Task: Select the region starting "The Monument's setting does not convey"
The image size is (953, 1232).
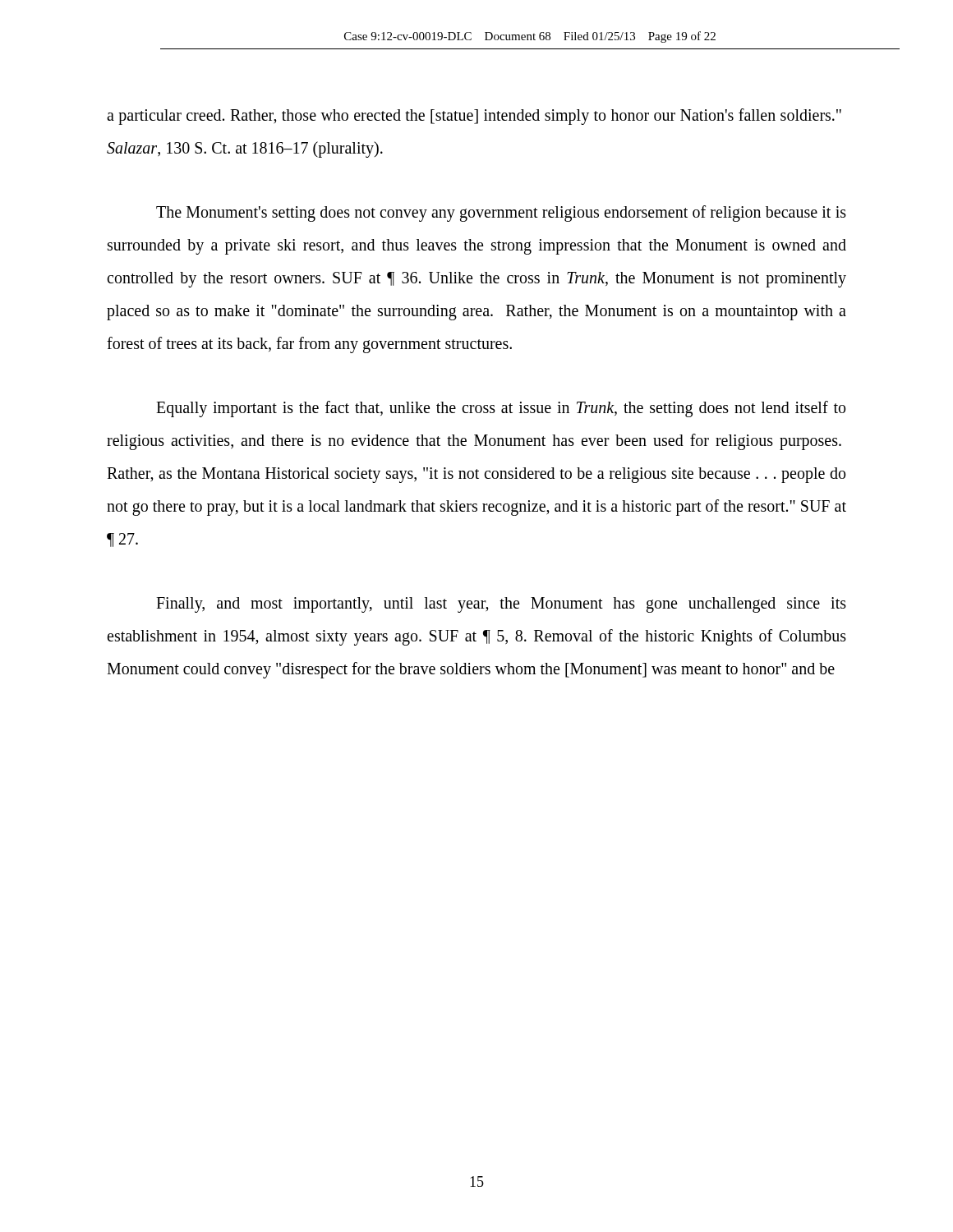Action: [x=476, y=278]
